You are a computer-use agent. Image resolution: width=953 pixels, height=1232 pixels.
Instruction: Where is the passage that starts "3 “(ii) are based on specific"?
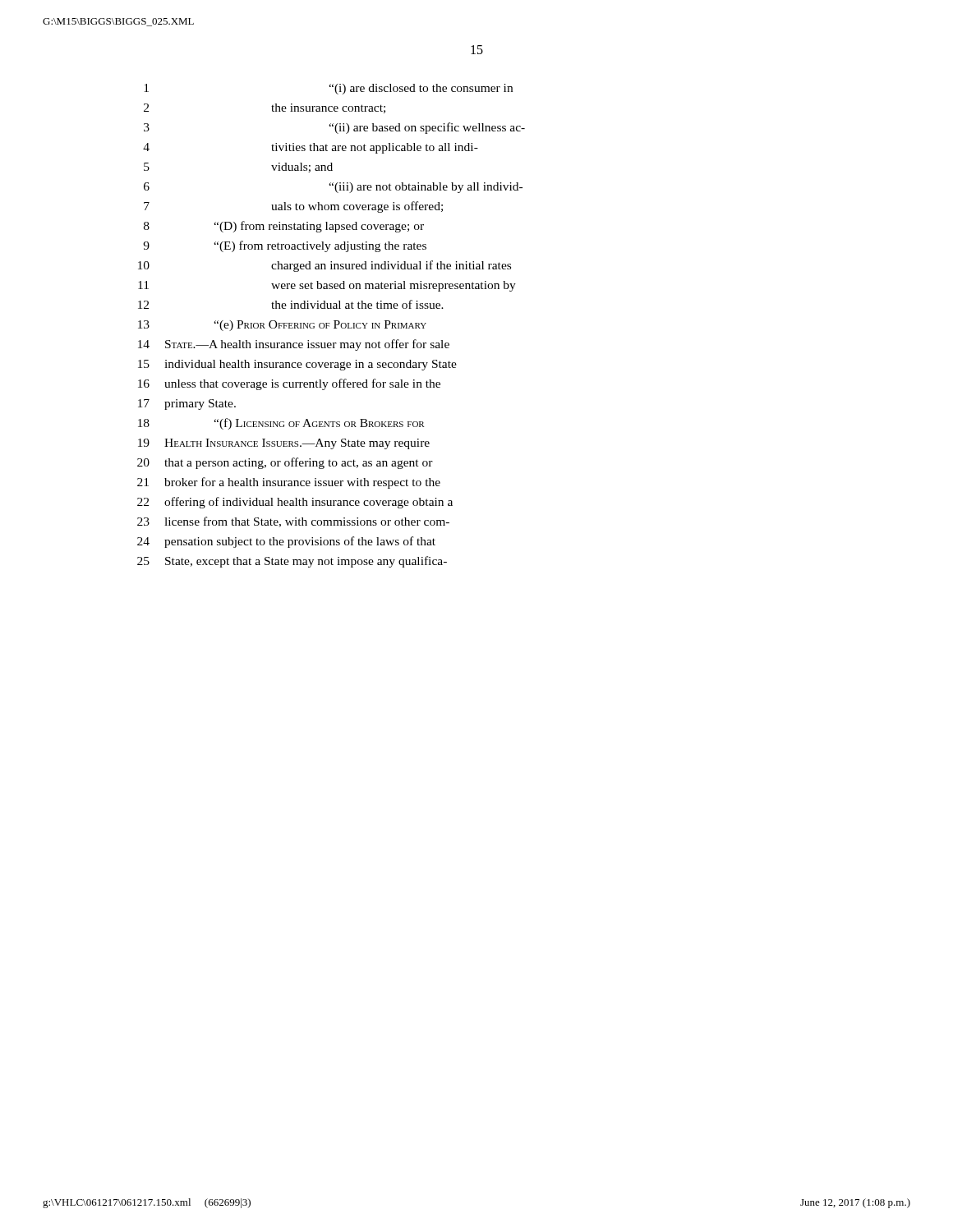click(x=444, y=127)
